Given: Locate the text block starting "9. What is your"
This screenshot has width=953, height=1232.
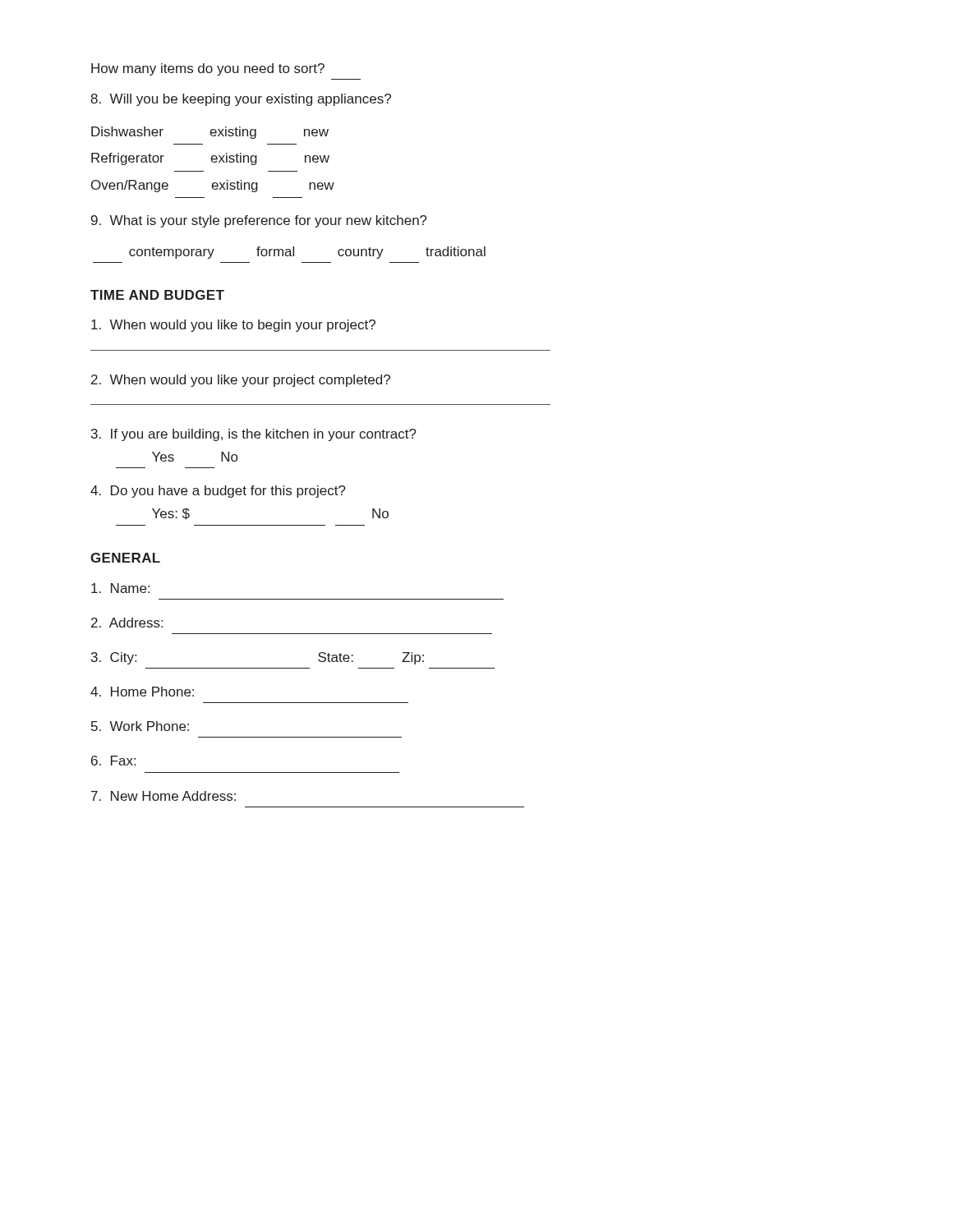Looking at the screenshot, I should (259, 221).
